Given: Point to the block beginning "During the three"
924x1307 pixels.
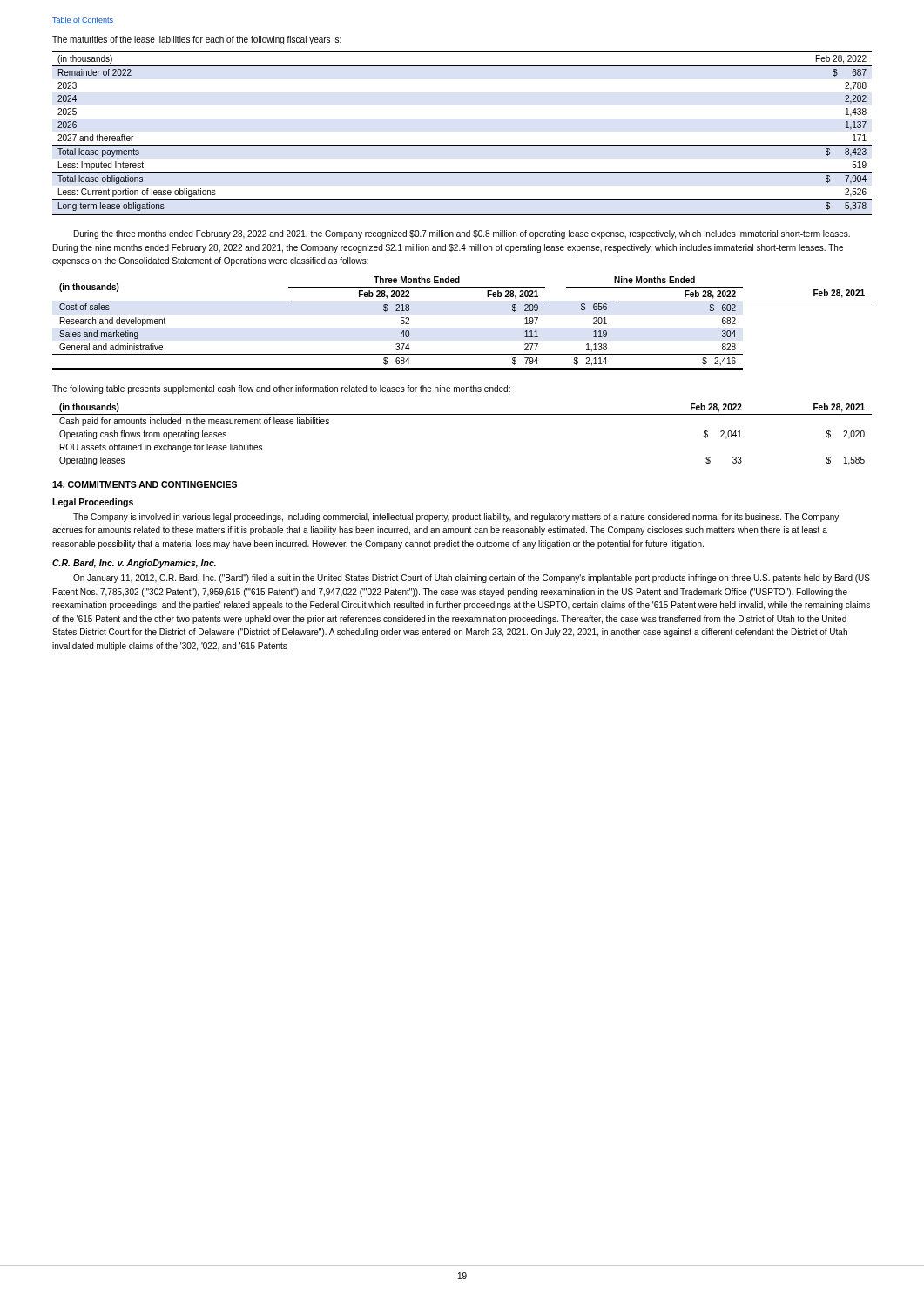Looking at the screenshot, I should 451,247.
